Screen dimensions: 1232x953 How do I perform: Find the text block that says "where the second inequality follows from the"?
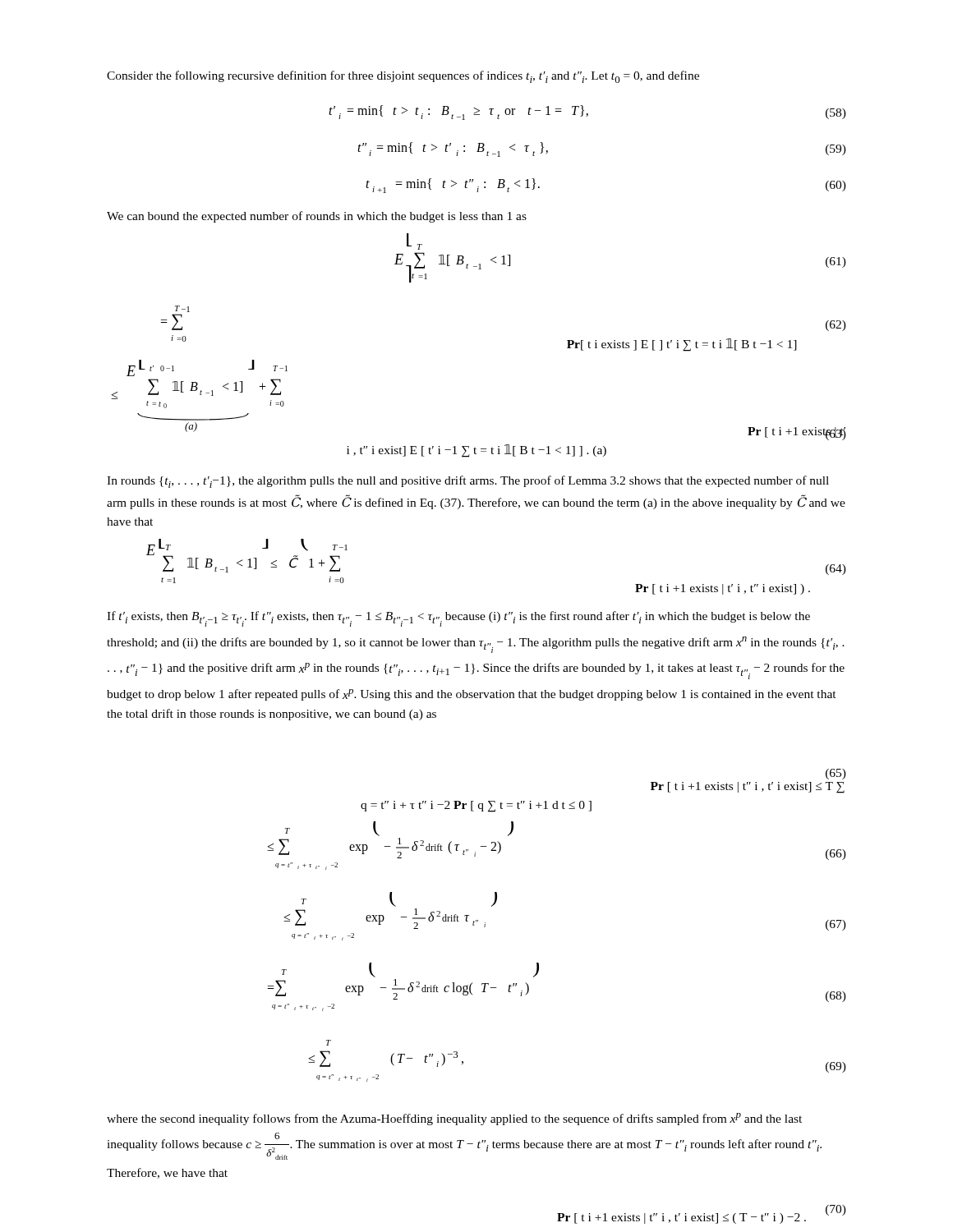[465, 1144]
